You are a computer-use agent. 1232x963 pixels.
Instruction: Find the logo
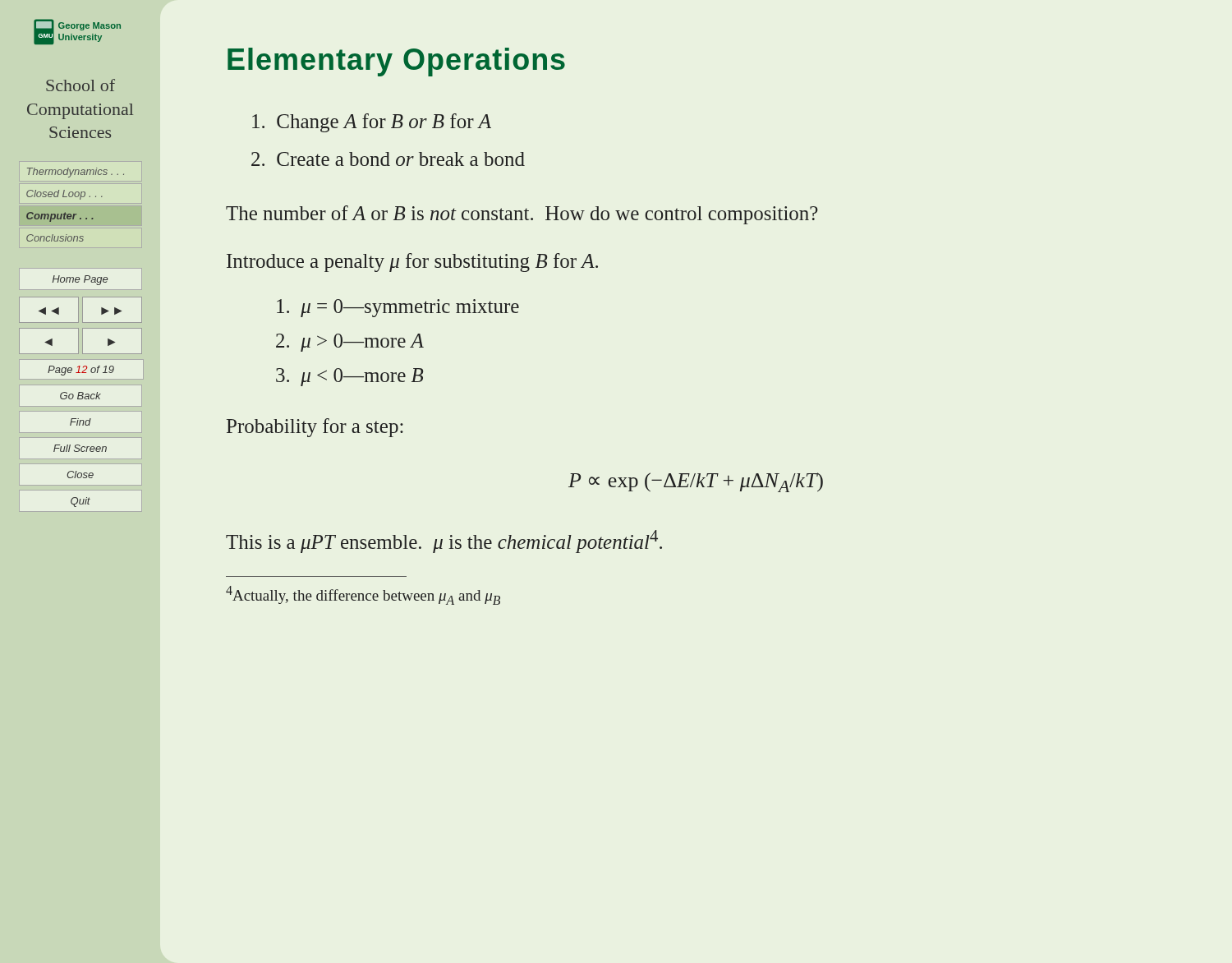click(80, 38)
